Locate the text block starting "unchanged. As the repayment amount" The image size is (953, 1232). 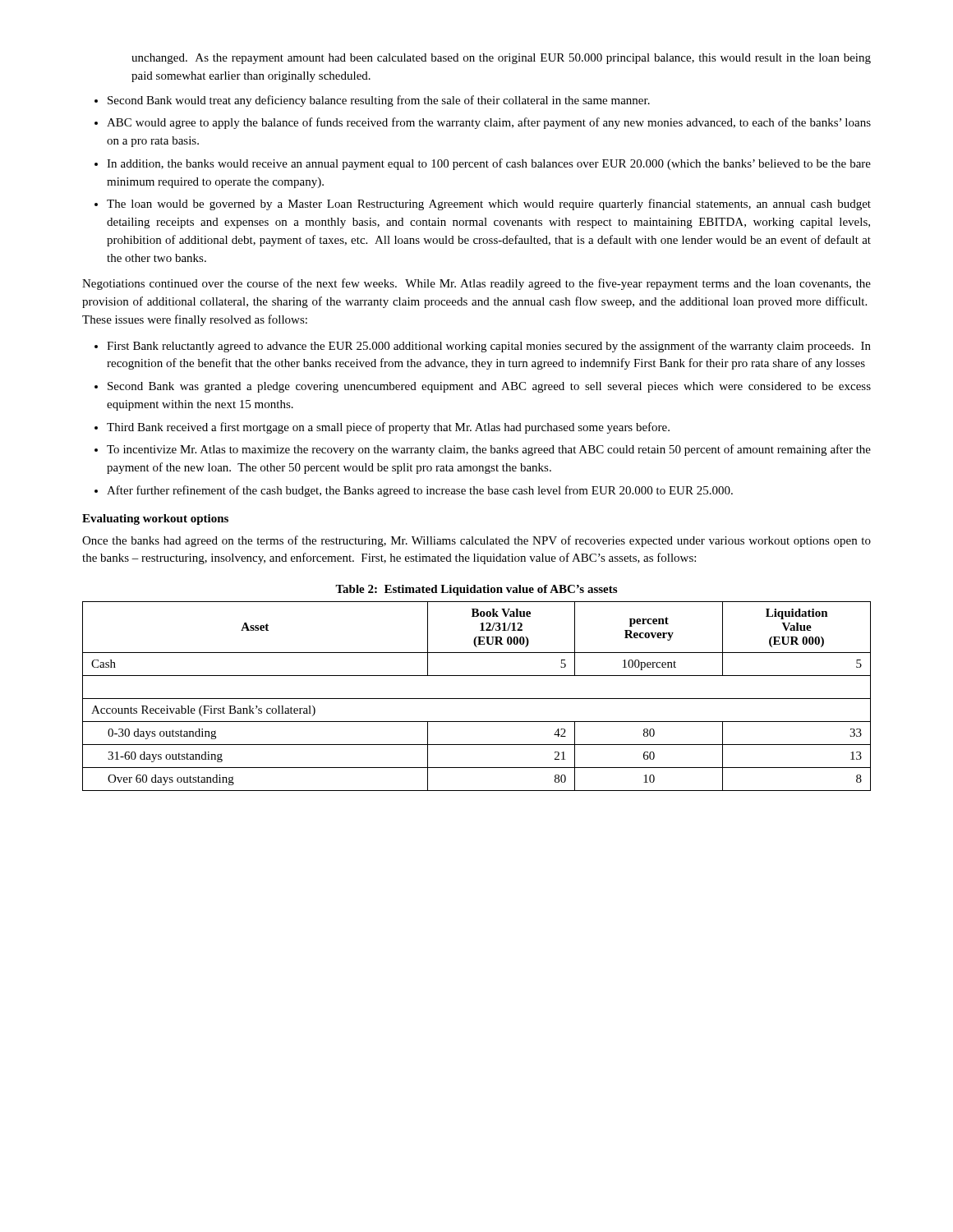[501, 66]
